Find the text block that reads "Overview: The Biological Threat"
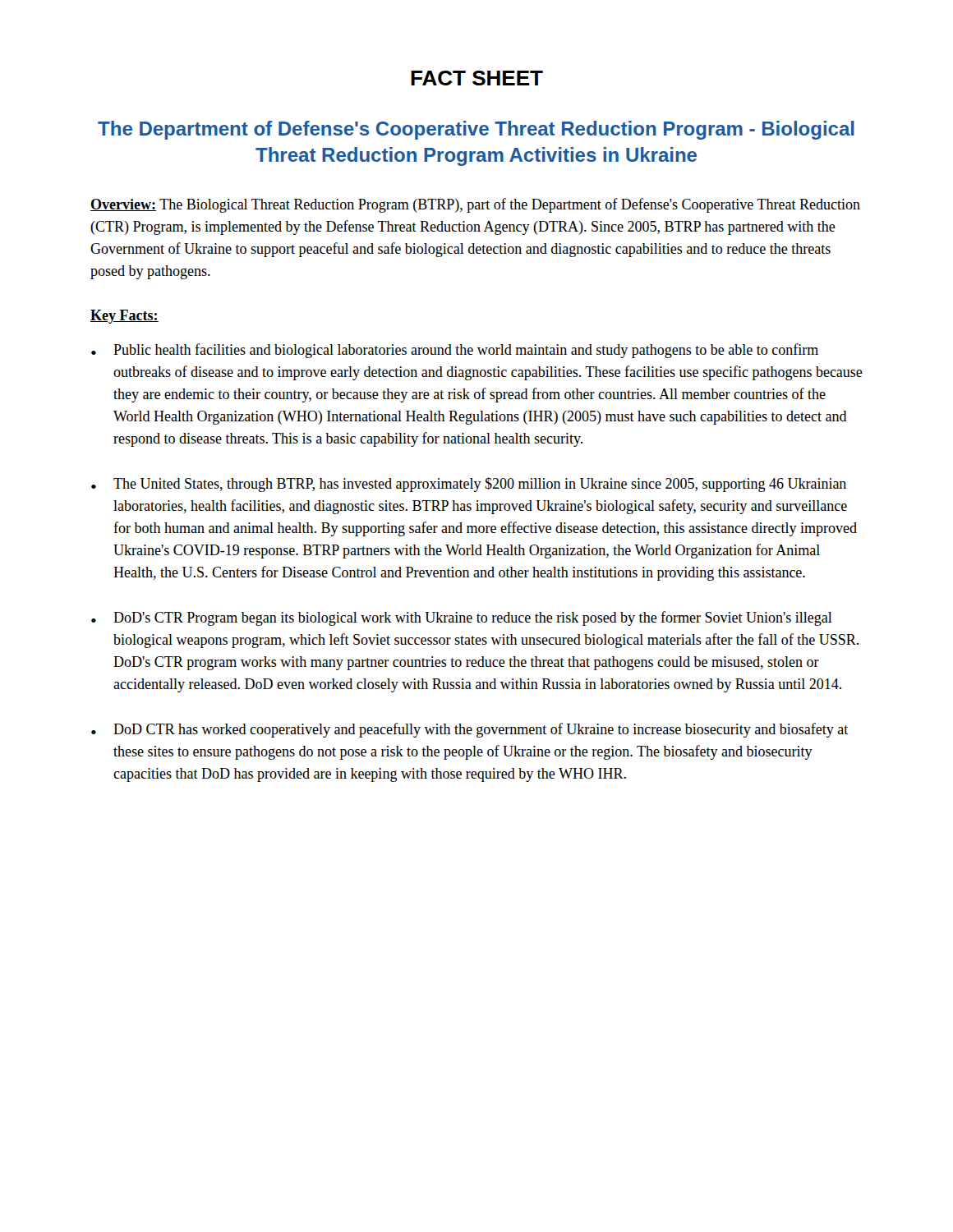 point(475,238)
